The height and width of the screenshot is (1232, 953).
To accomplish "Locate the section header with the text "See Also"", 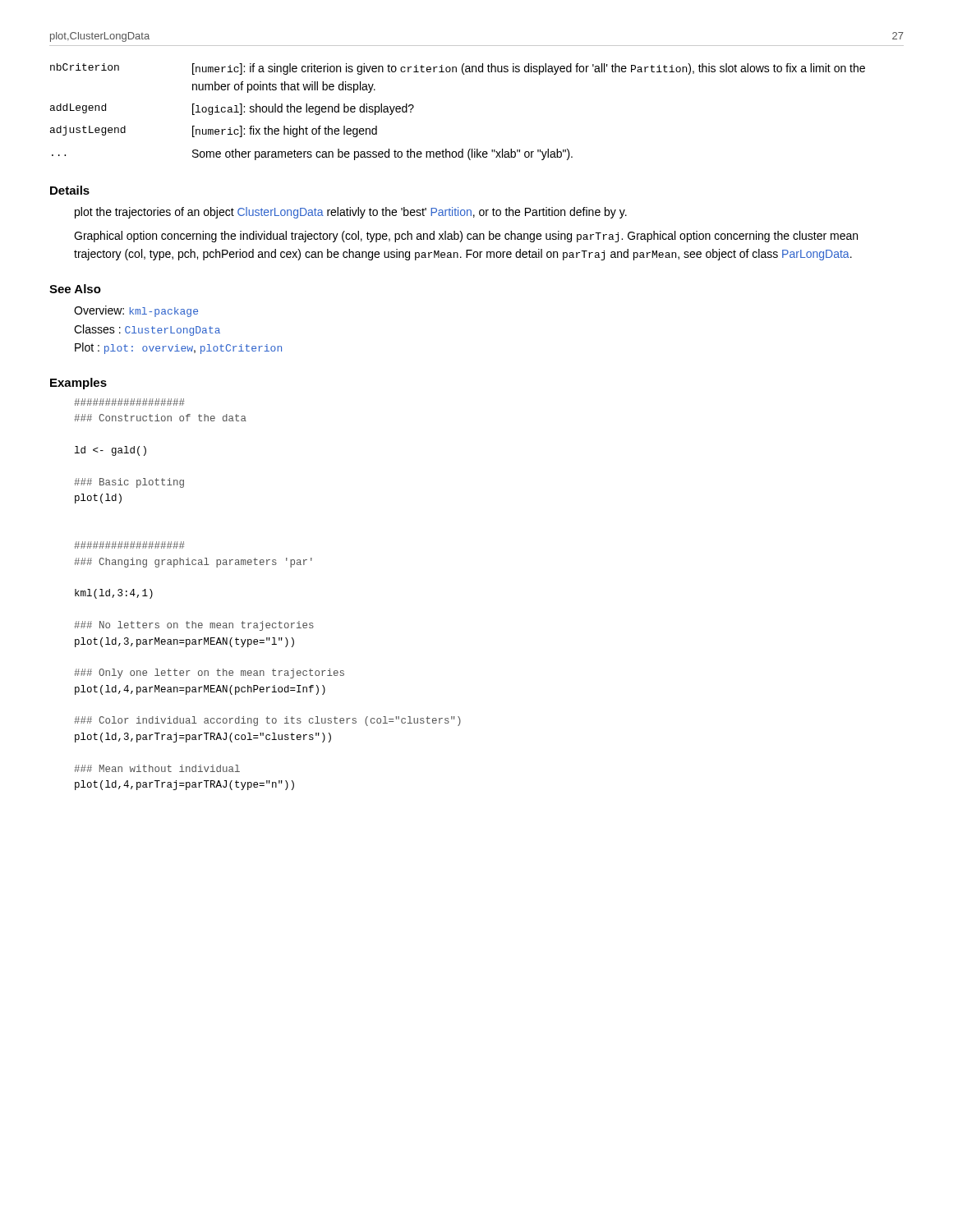I will [75, 289].
